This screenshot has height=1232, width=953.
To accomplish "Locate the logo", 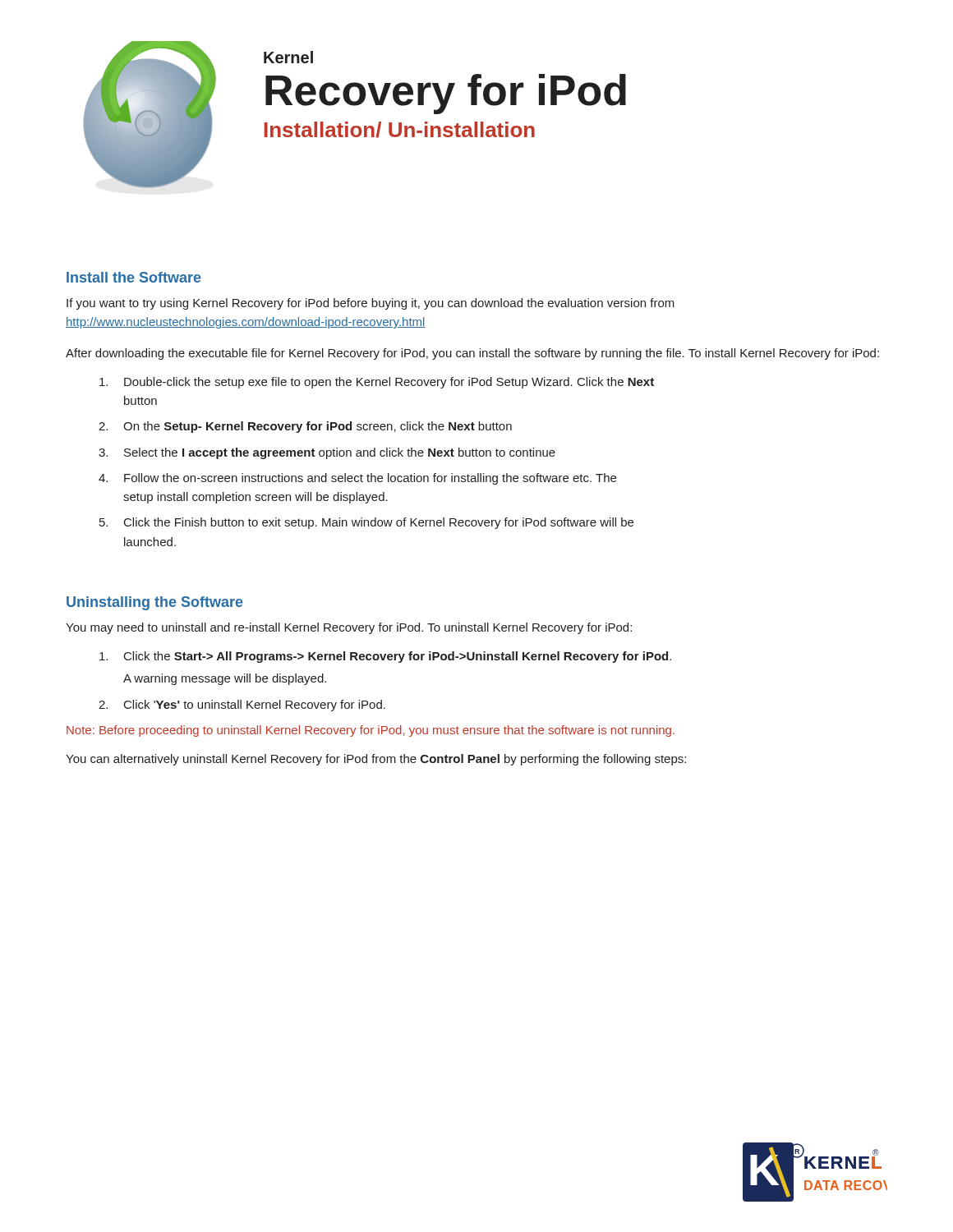I will (813, 1173).
